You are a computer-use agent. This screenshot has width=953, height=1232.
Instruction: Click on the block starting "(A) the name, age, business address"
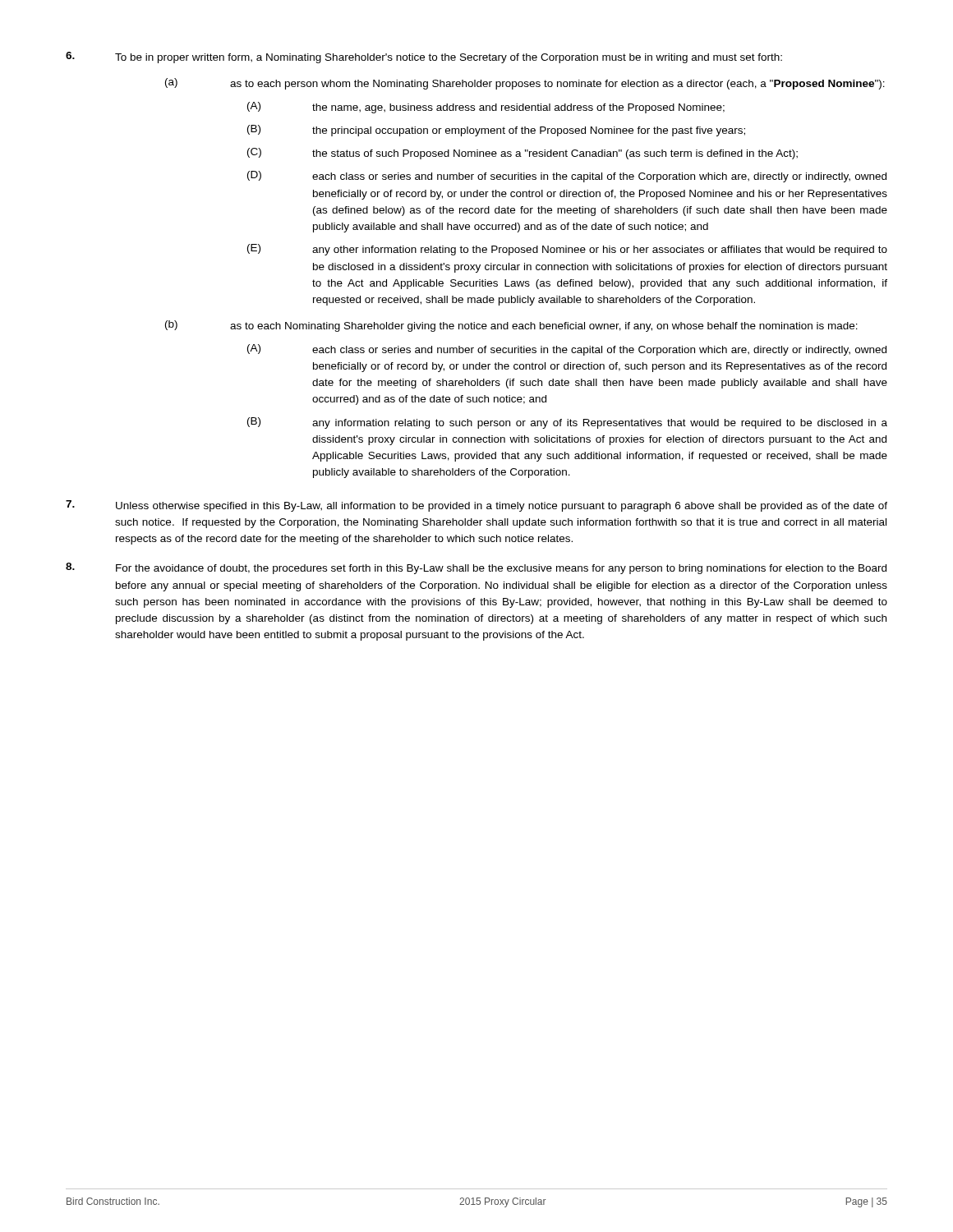click(x=567, y=107)
